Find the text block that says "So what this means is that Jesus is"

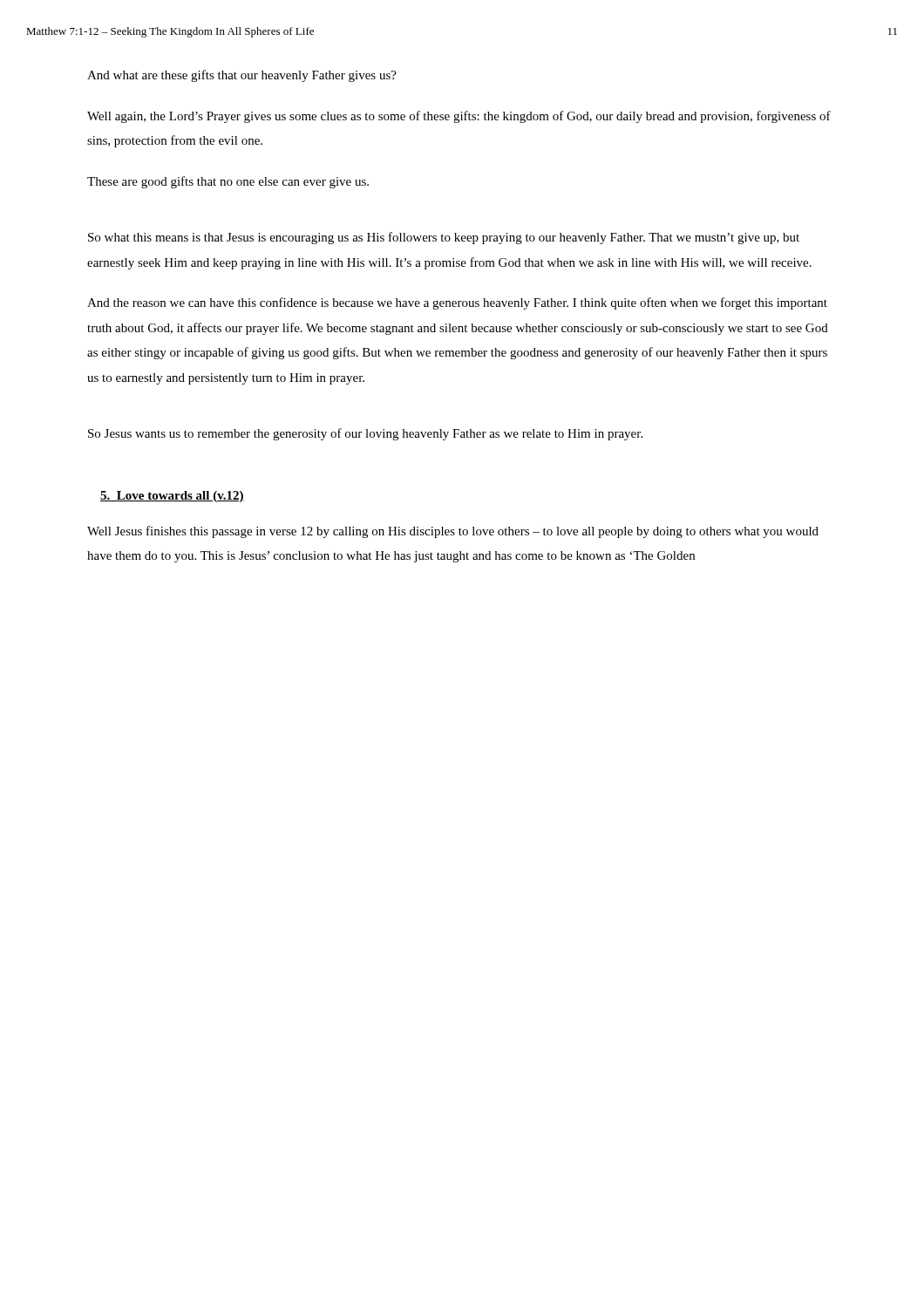[450, 250]
